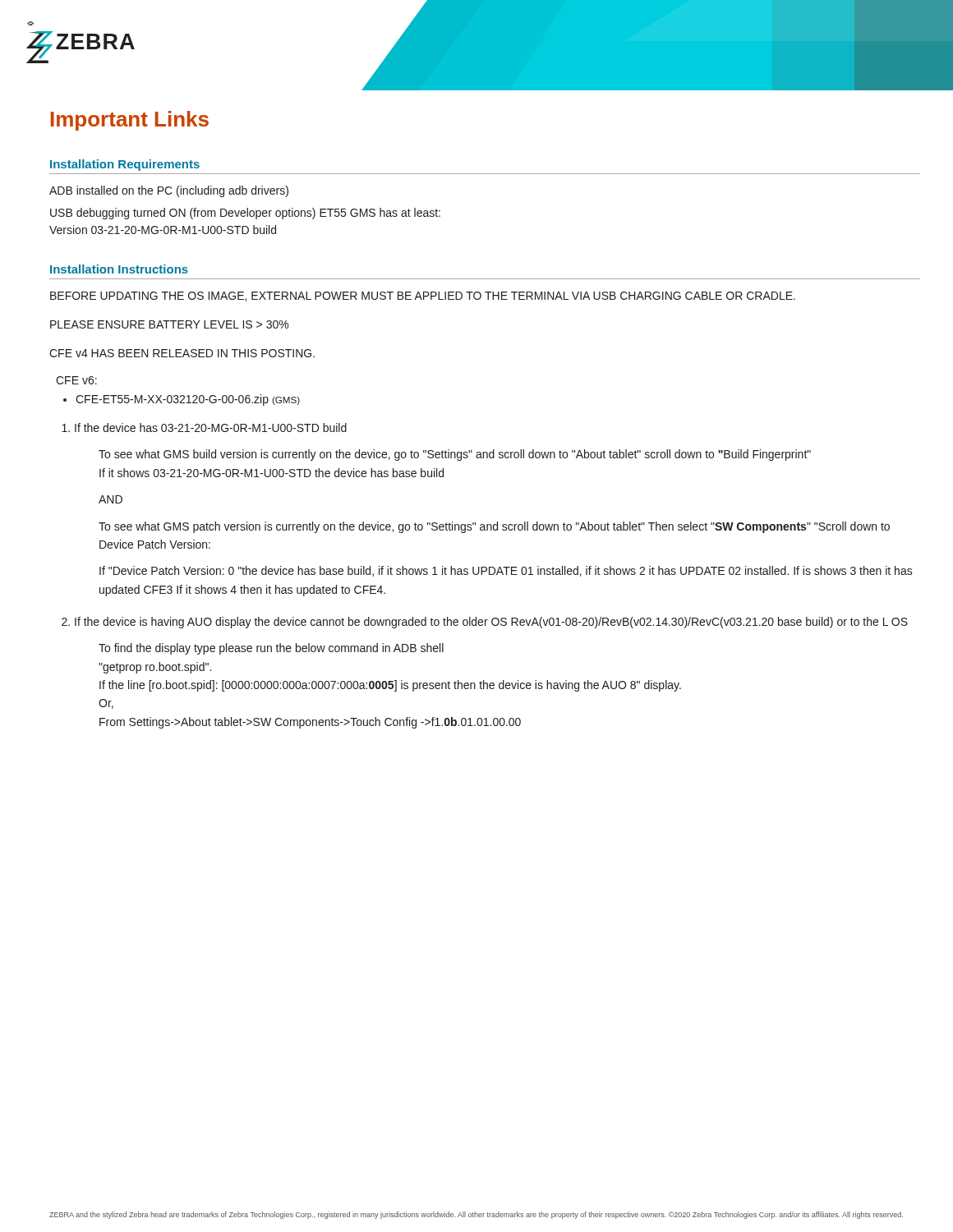Locate the block of text that opens with "BEFORE UPDATING THE OS IMAGE,"

(x=423, y=296)
